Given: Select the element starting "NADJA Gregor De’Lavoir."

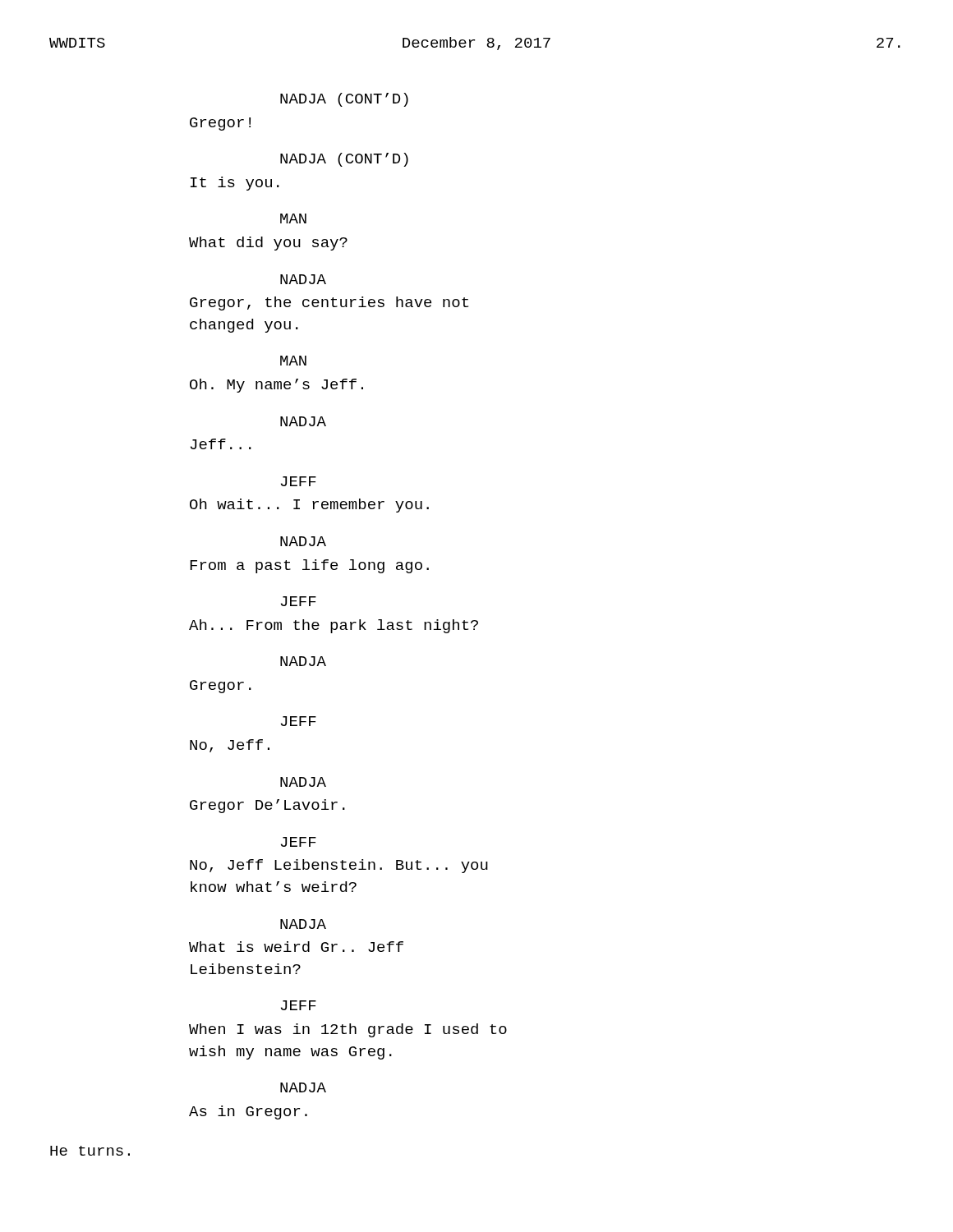Looking at the screenshot, I should (x=303, y=782).
